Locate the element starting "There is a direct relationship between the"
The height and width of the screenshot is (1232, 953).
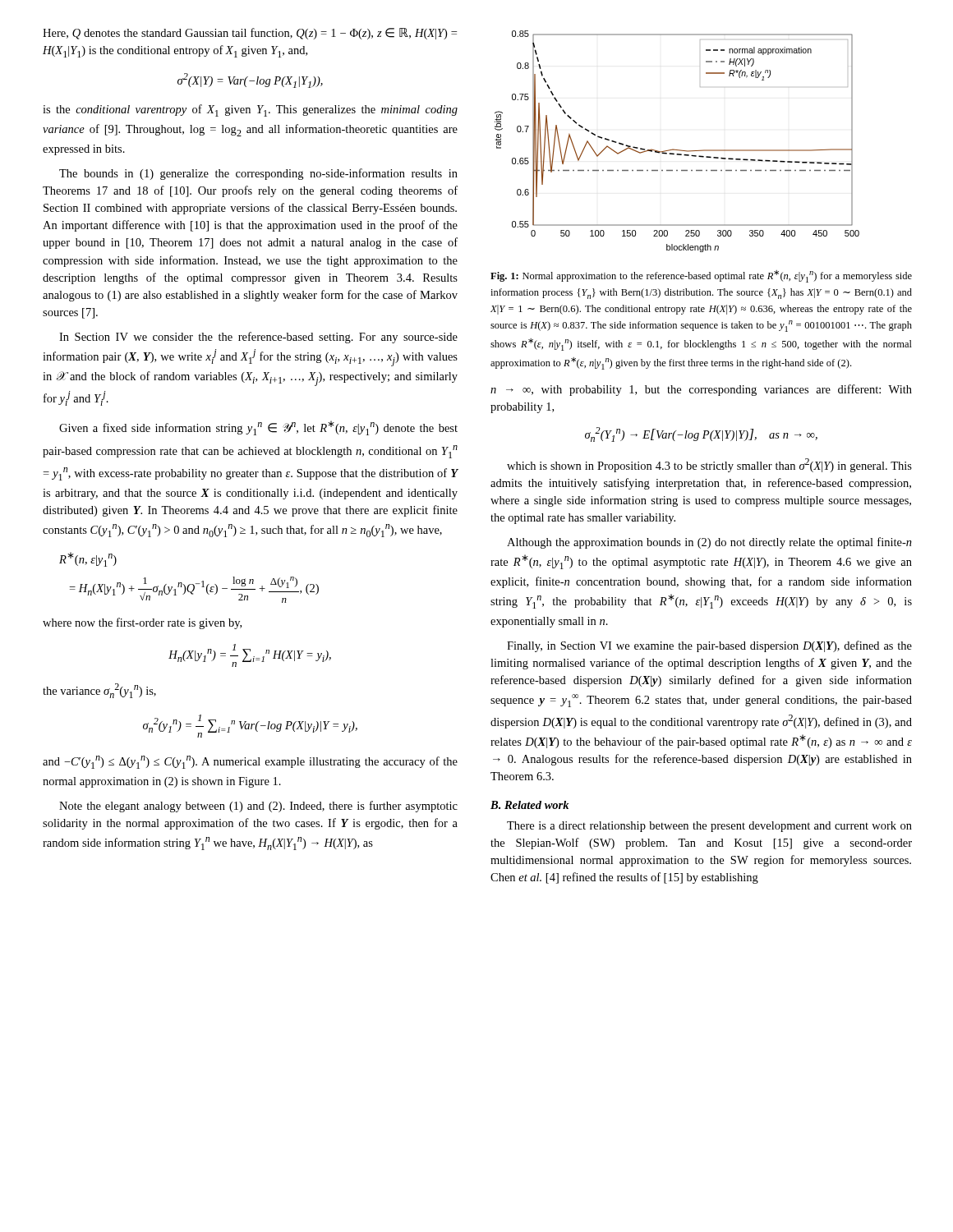(701, 851)
